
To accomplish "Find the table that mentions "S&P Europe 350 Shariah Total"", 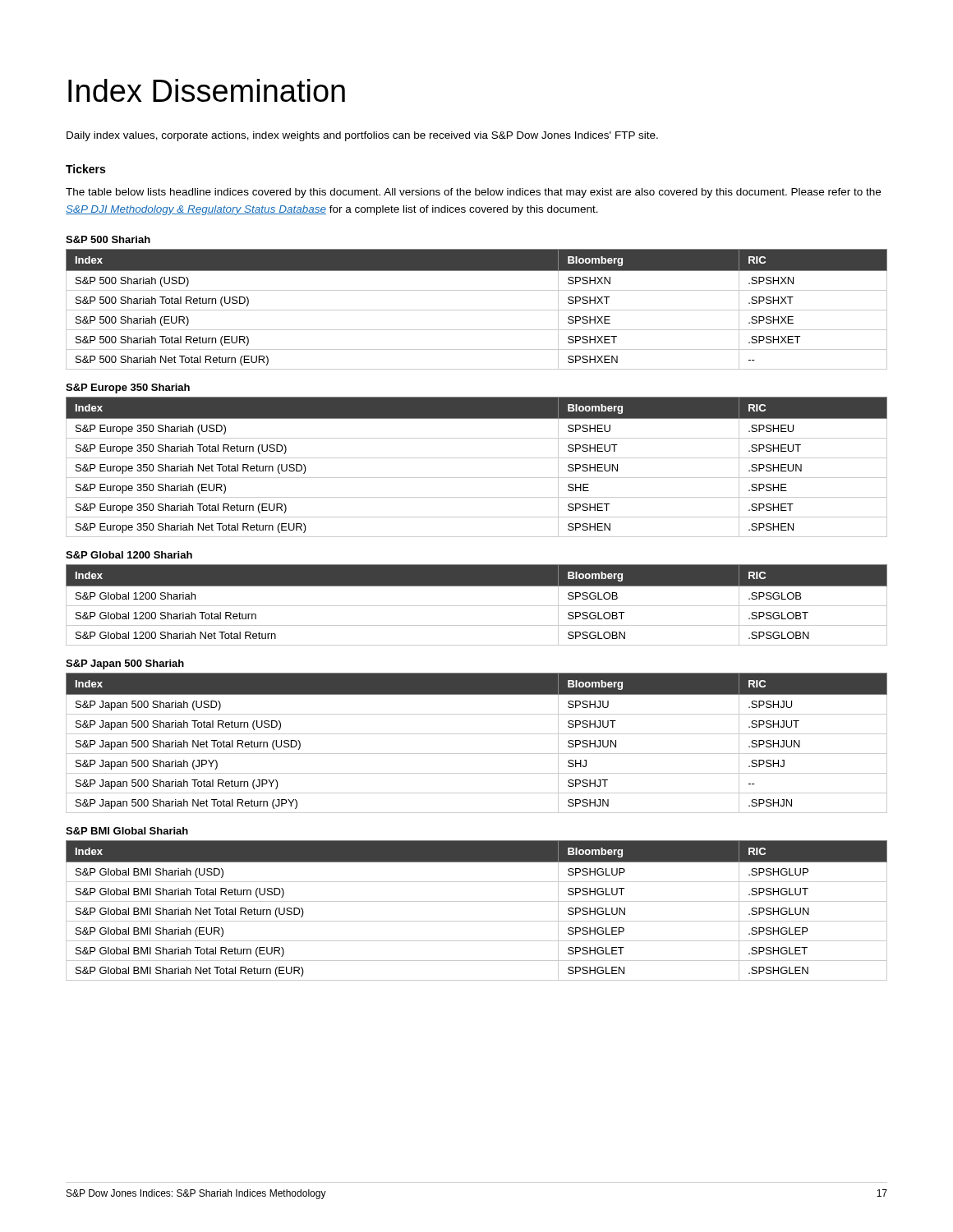I will pyautogui.click(x=476, y=467).
